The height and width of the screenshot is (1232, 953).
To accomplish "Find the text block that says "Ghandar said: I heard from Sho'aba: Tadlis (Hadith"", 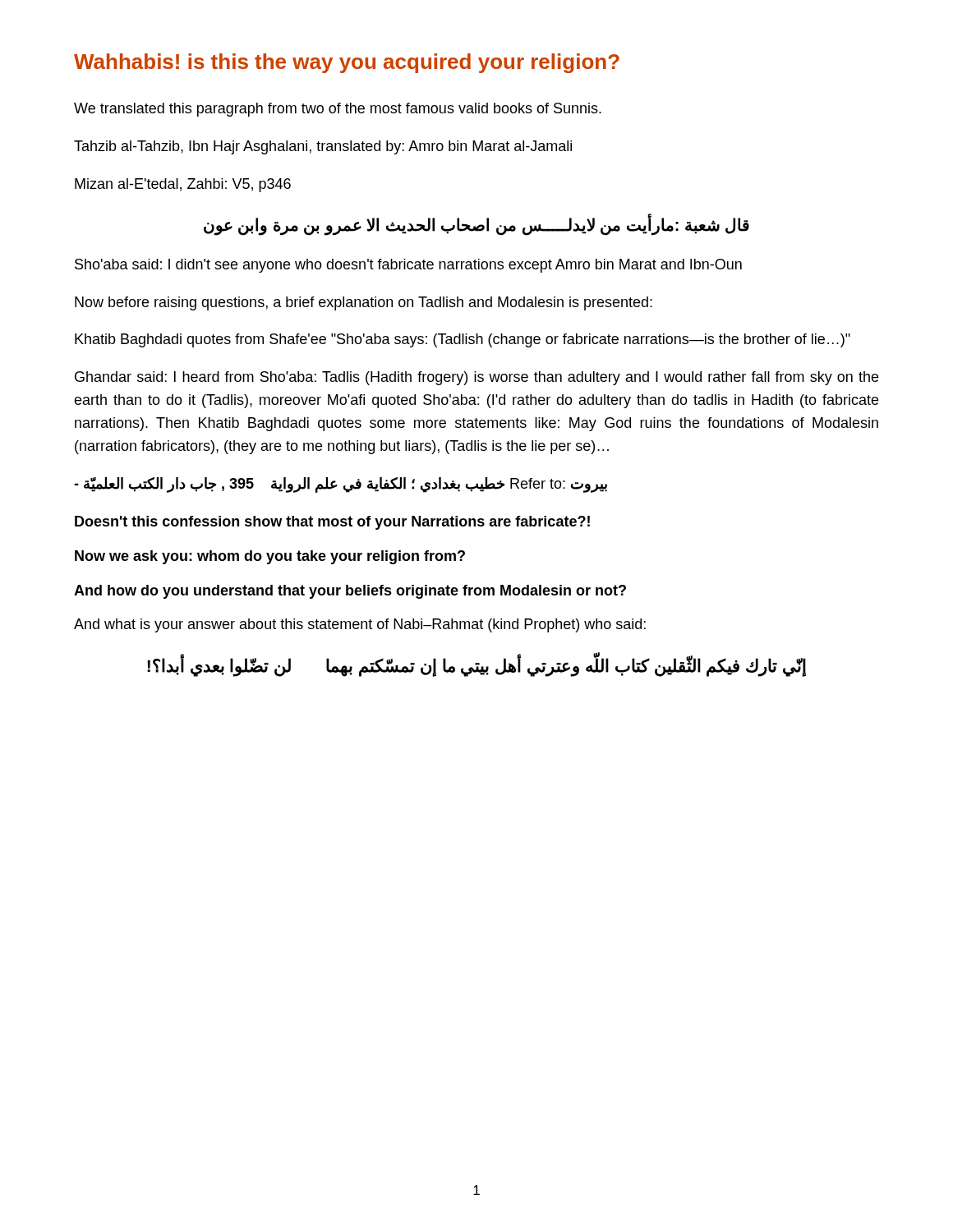I will [x=476, y=412].
